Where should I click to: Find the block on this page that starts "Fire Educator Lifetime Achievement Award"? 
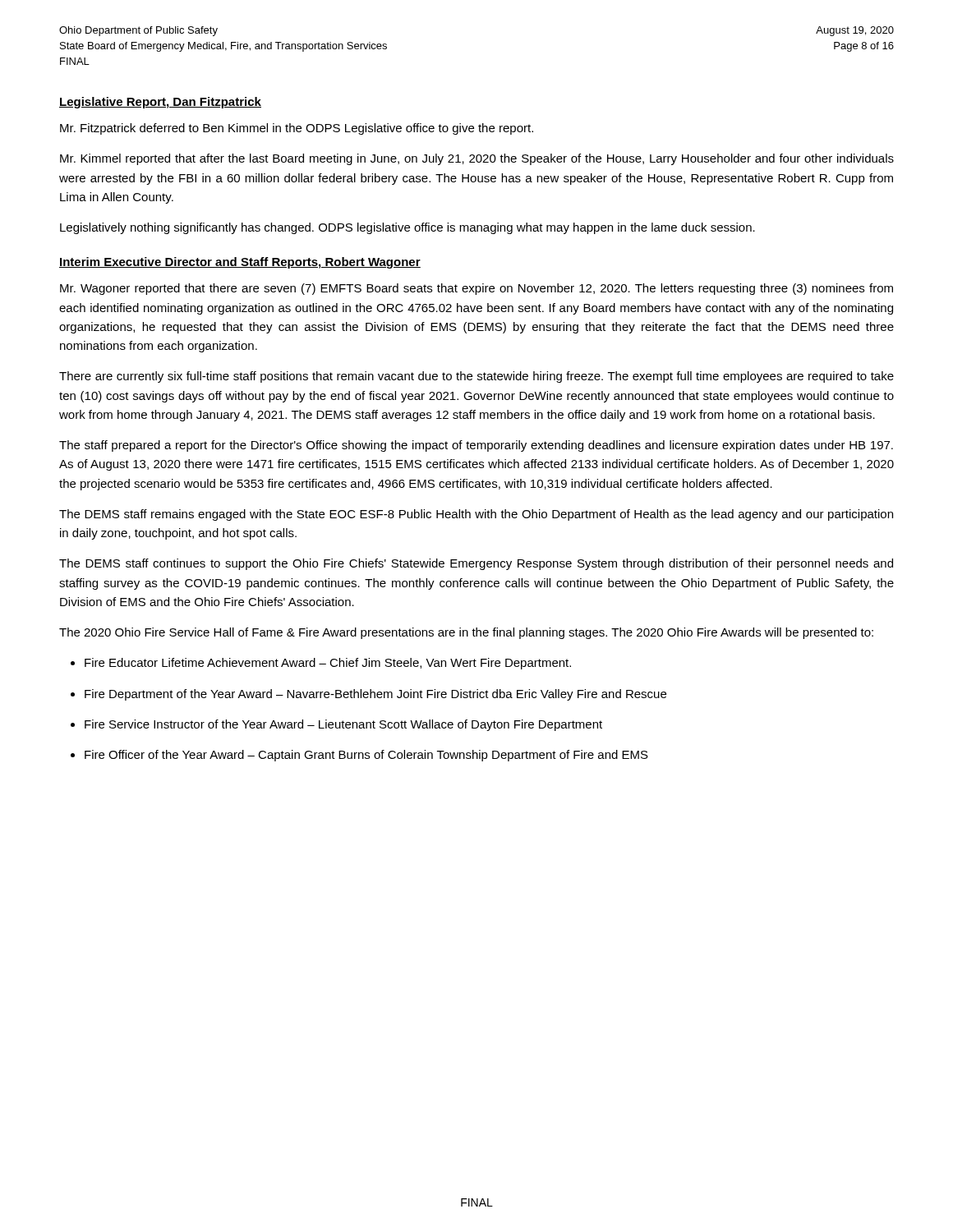(328, 663)
